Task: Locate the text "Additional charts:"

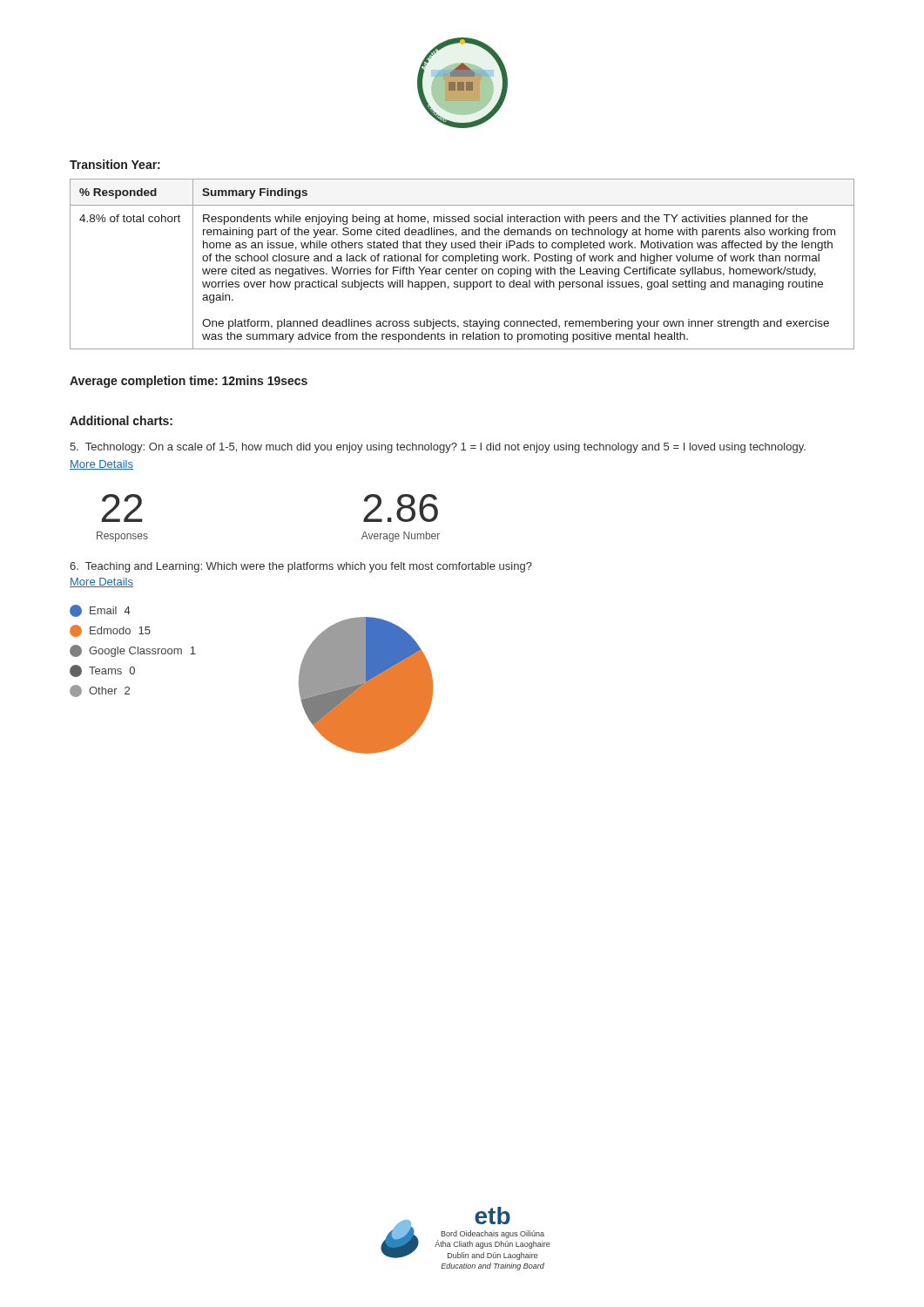Action: click(122, 421)
